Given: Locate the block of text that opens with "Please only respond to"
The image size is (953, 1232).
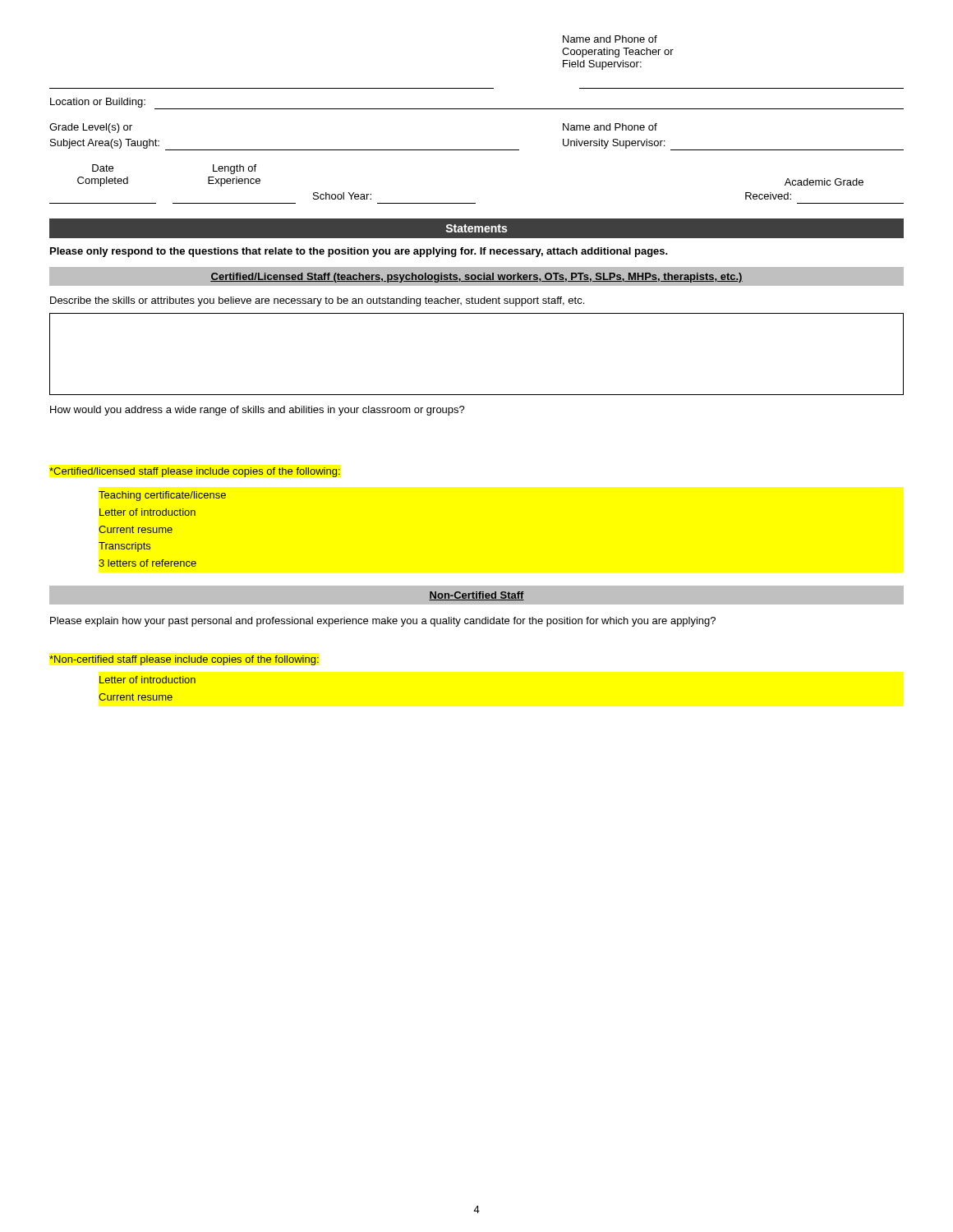Looking at the screenshot, I should (x=359, y=251).
